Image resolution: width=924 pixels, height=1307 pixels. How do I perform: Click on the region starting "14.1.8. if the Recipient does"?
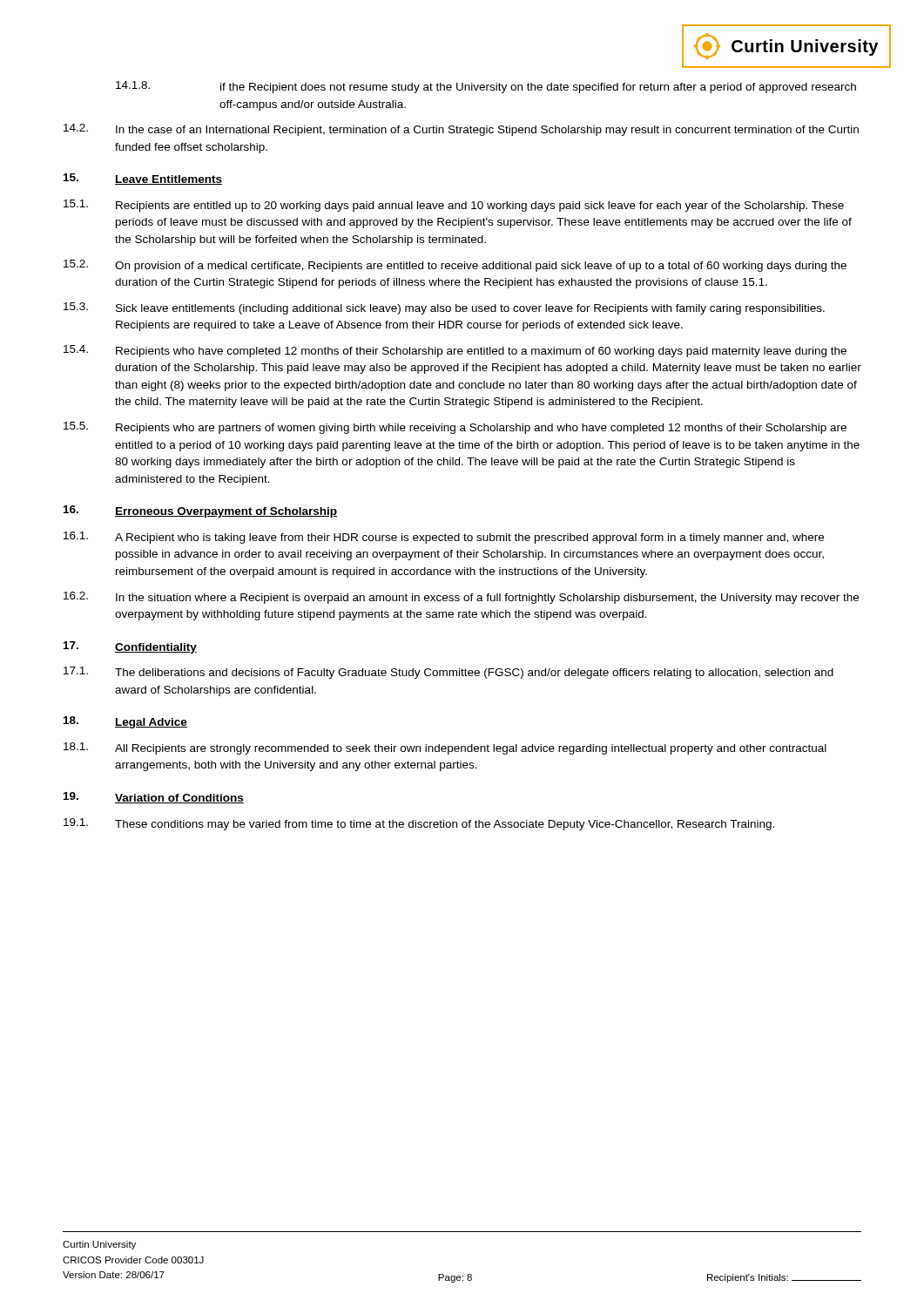point(462,95)
